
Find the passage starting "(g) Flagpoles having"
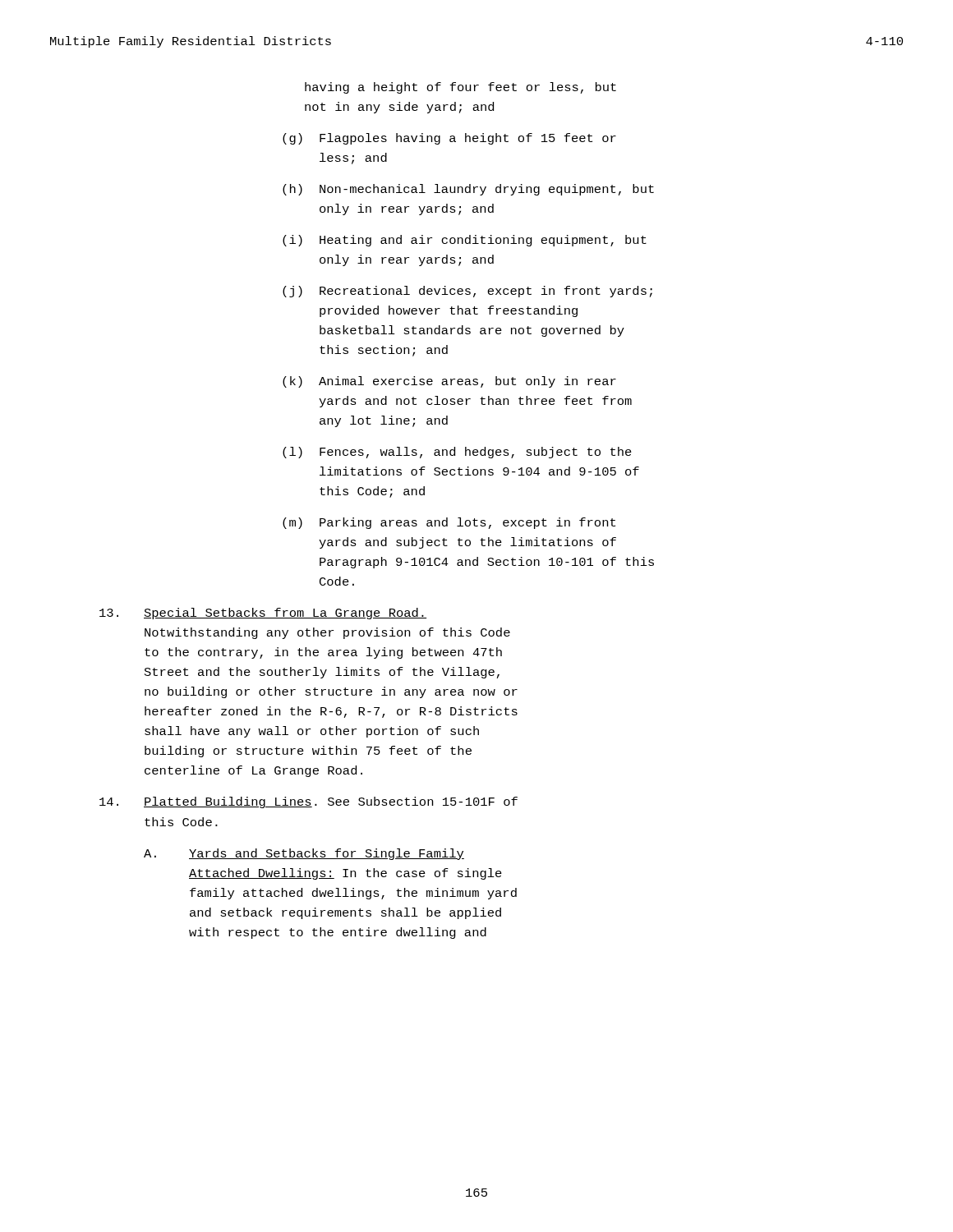561,149
